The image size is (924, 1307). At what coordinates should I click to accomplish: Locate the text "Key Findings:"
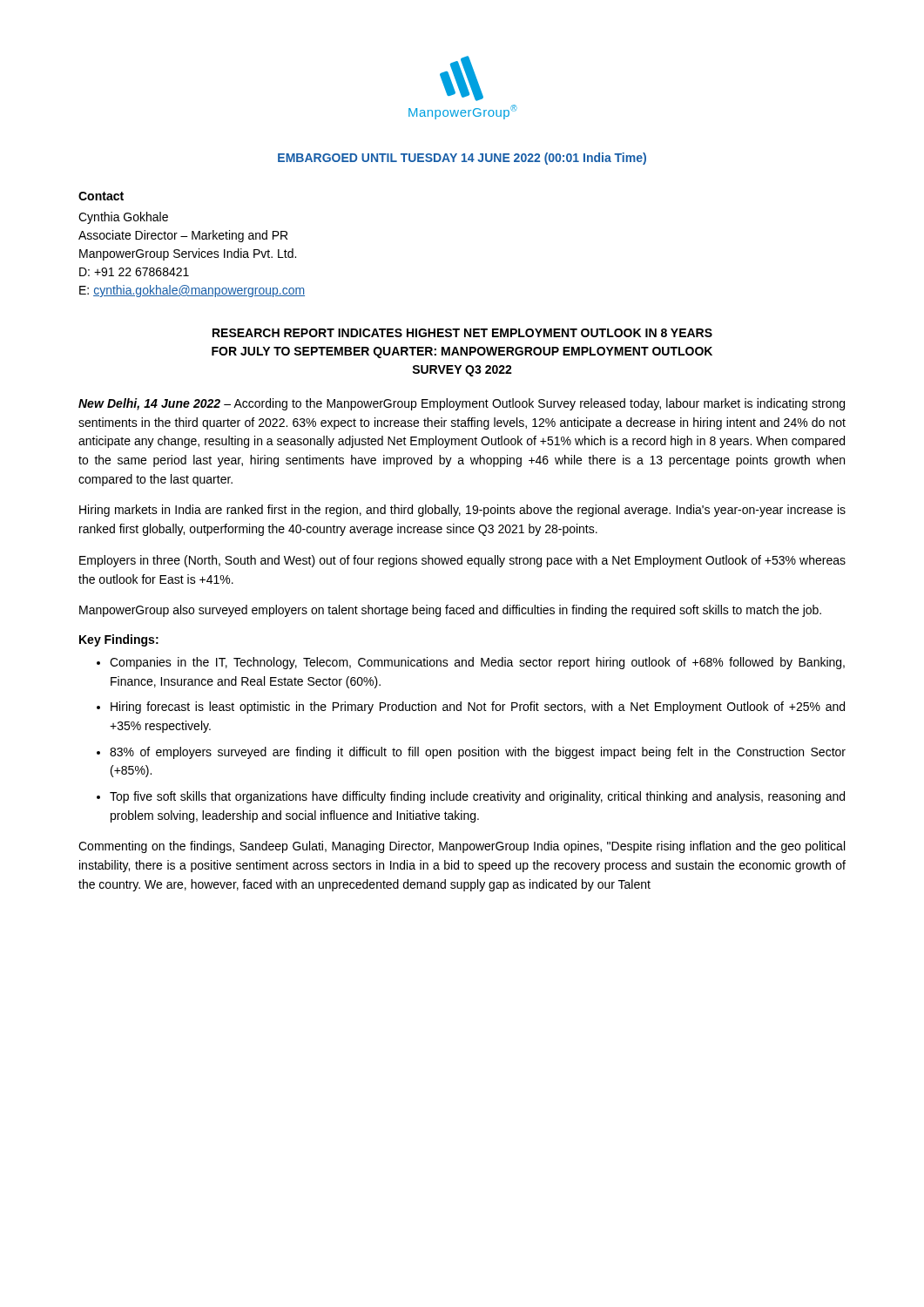click(119, 639)
